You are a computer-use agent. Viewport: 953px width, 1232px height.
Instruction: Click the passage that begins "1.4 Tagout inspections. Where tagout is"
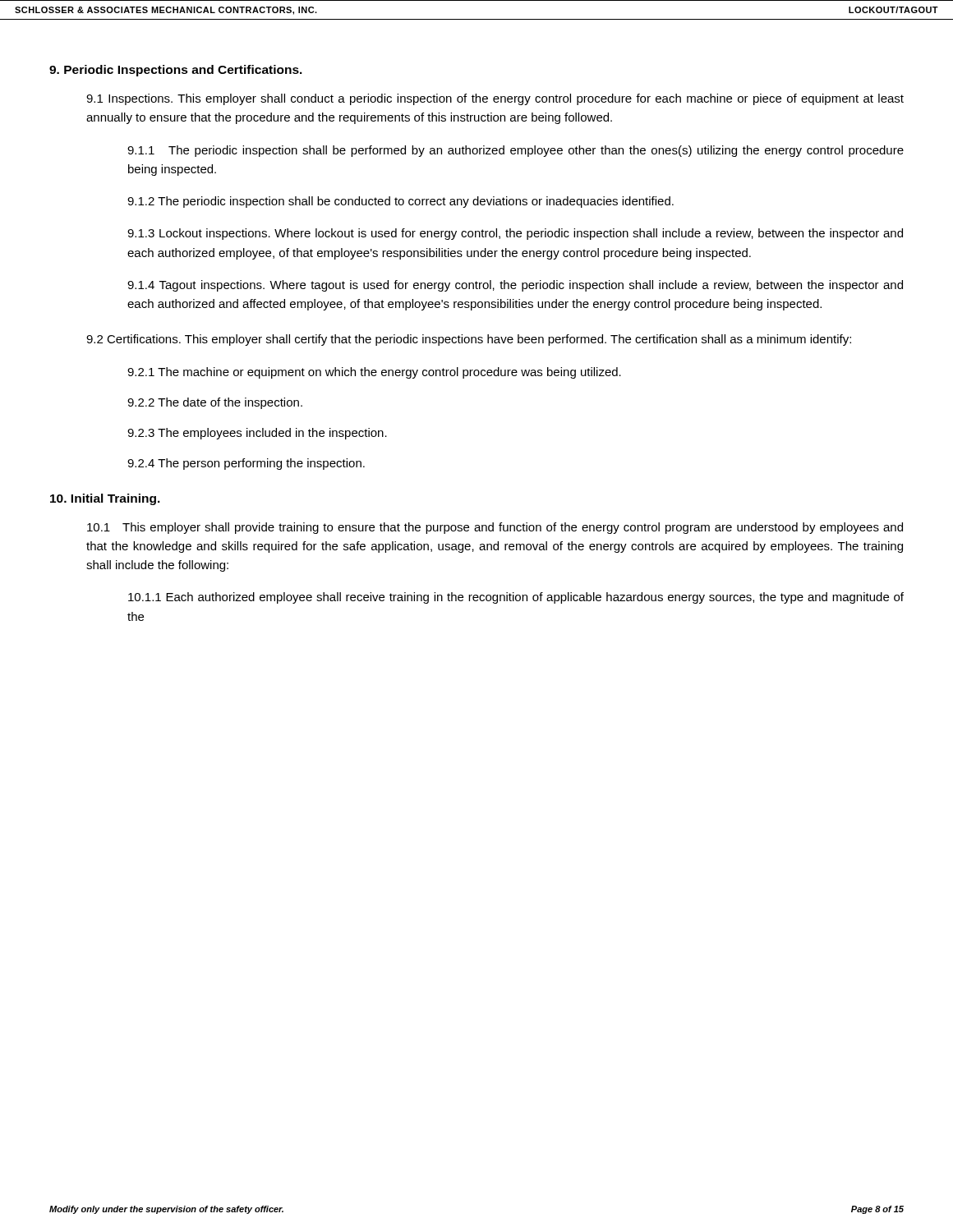516,294
